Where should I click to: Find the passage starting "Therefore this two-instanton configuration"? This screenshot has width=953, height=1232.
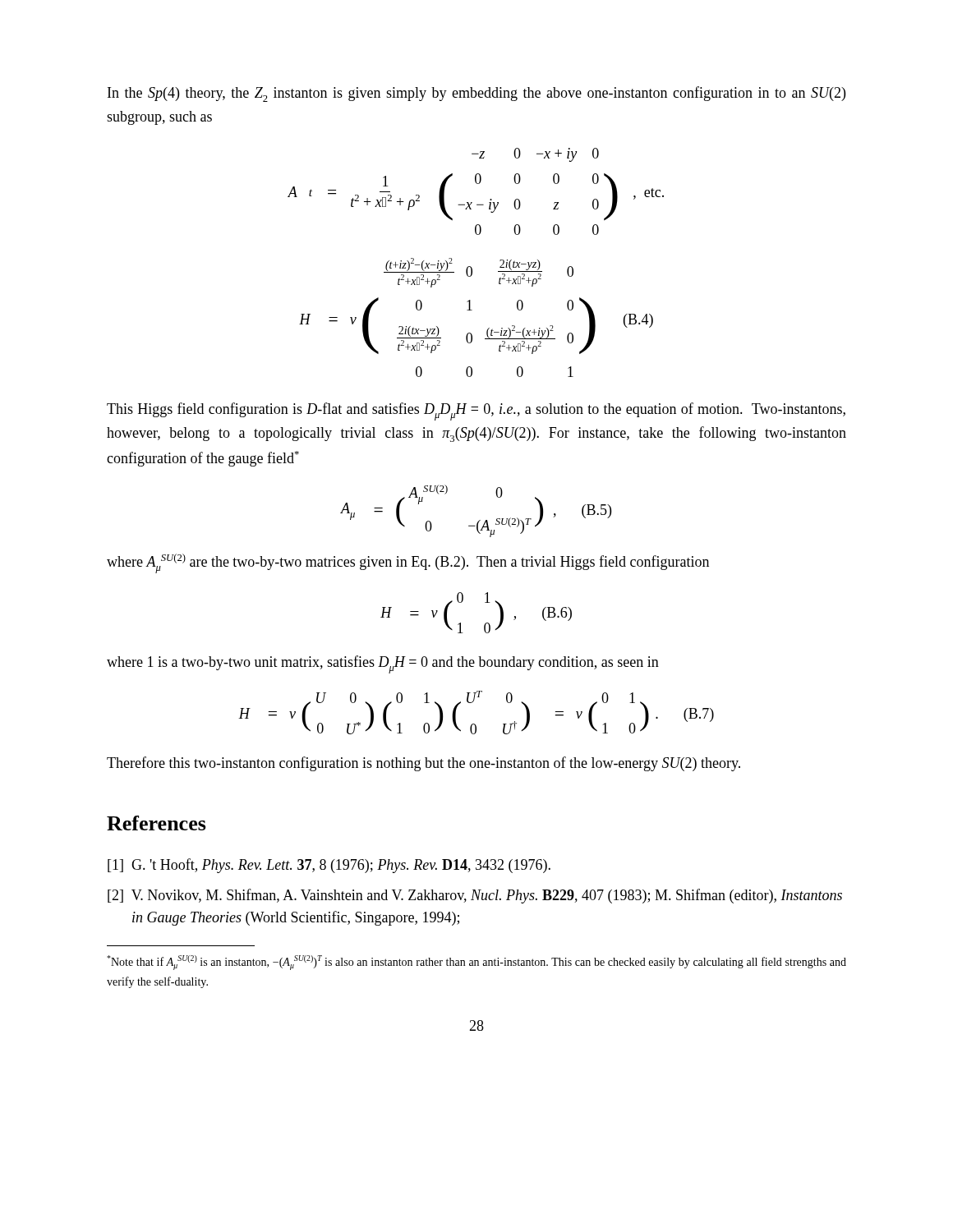424,763
